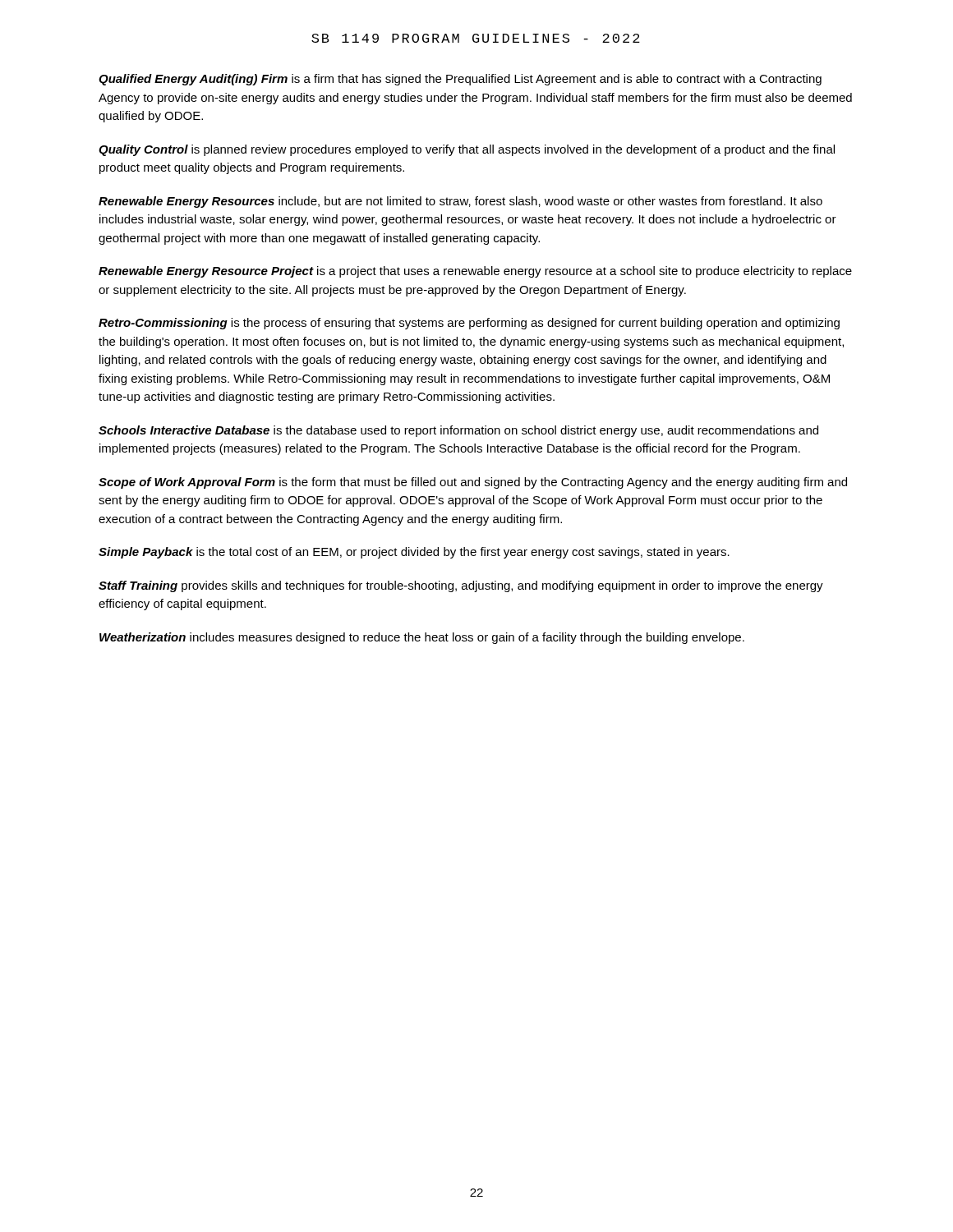Click on the text block starting "Schools Interactive Database is the database used to"
This screenshot has height=1232, width=953.
[459, 439]
